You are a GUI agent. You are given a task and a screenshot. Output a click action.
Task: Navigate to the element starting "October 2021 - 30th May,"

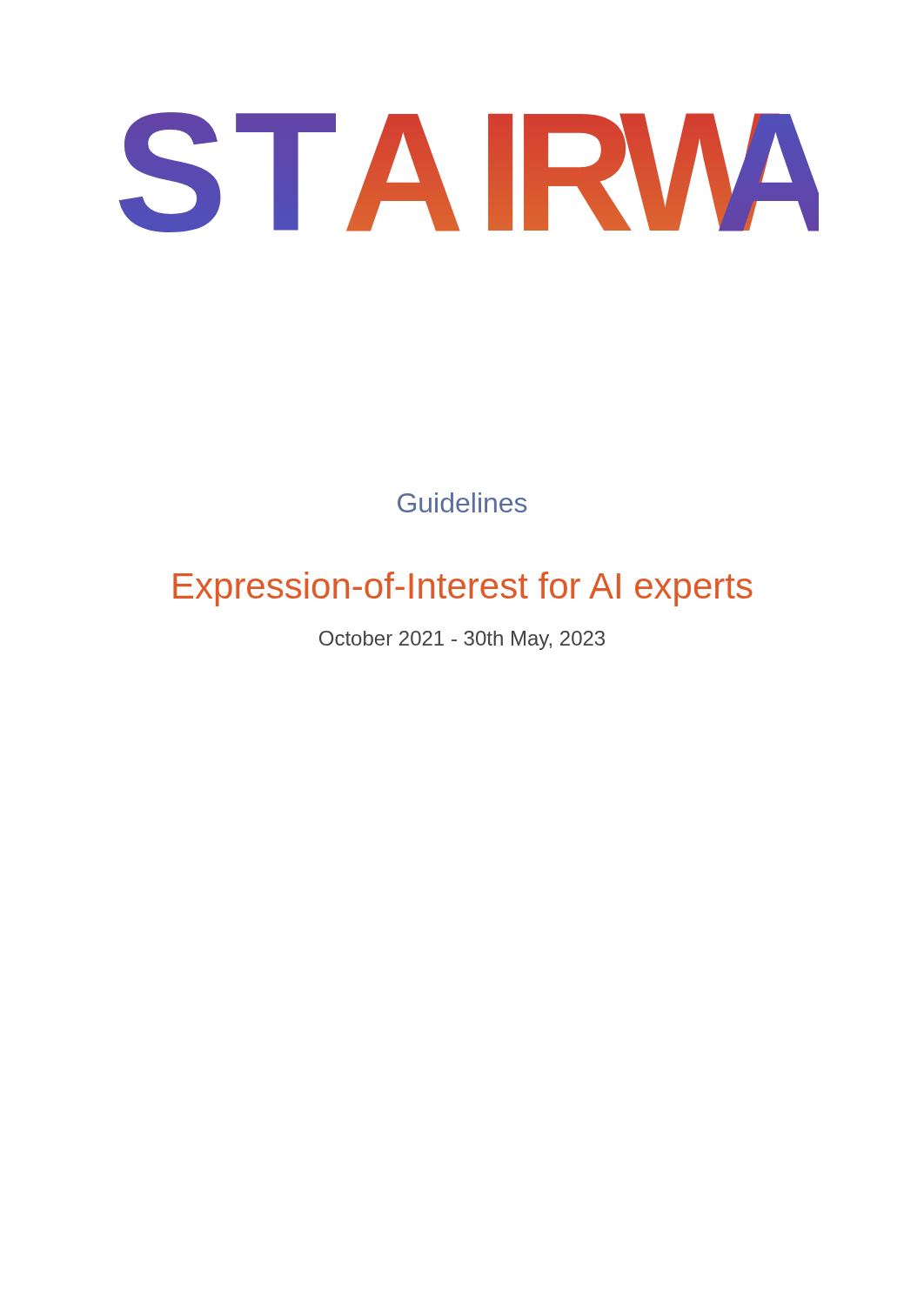pos(462,638)
